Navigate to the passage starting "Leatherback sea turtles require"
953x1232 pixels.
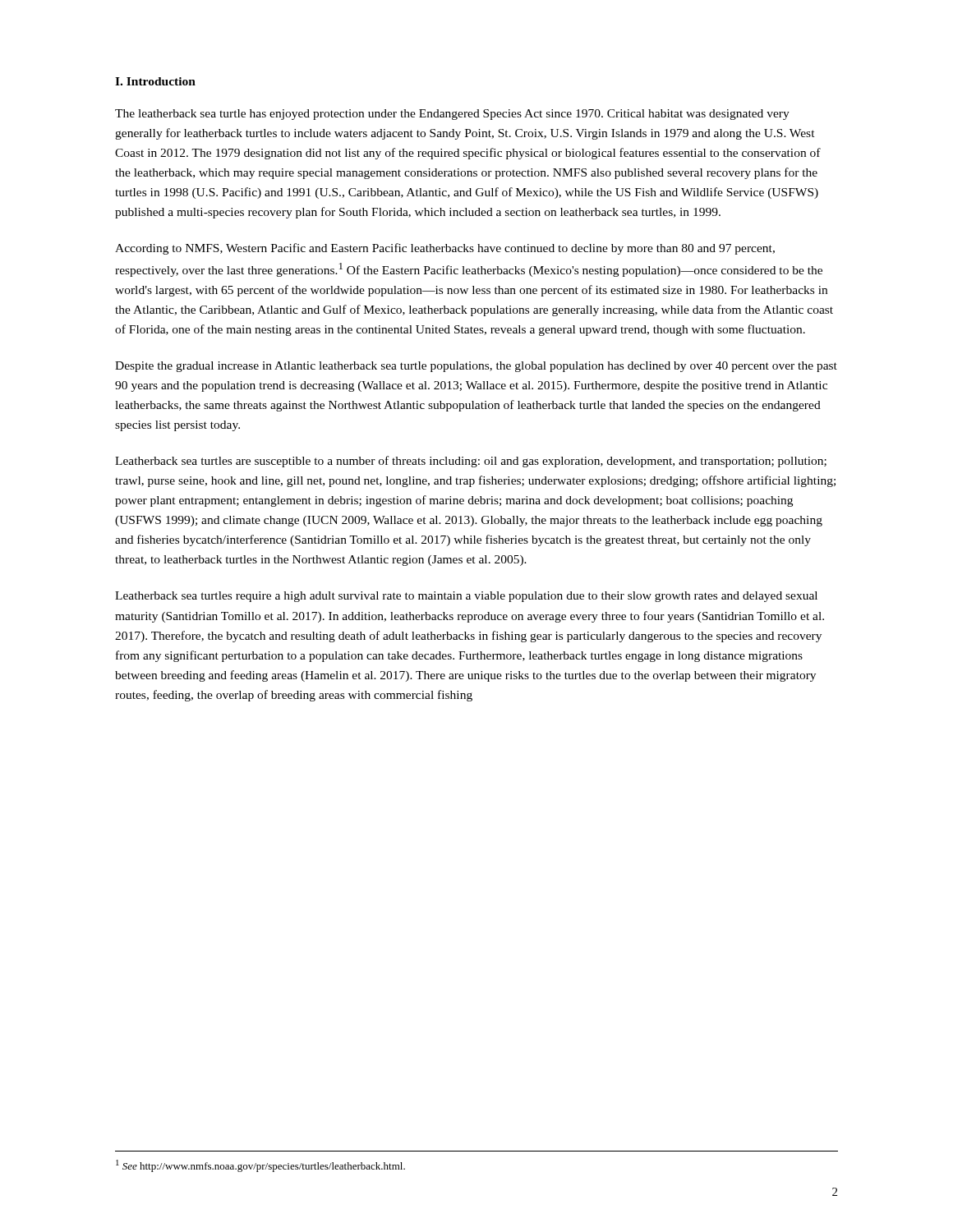tap(470, 645)
